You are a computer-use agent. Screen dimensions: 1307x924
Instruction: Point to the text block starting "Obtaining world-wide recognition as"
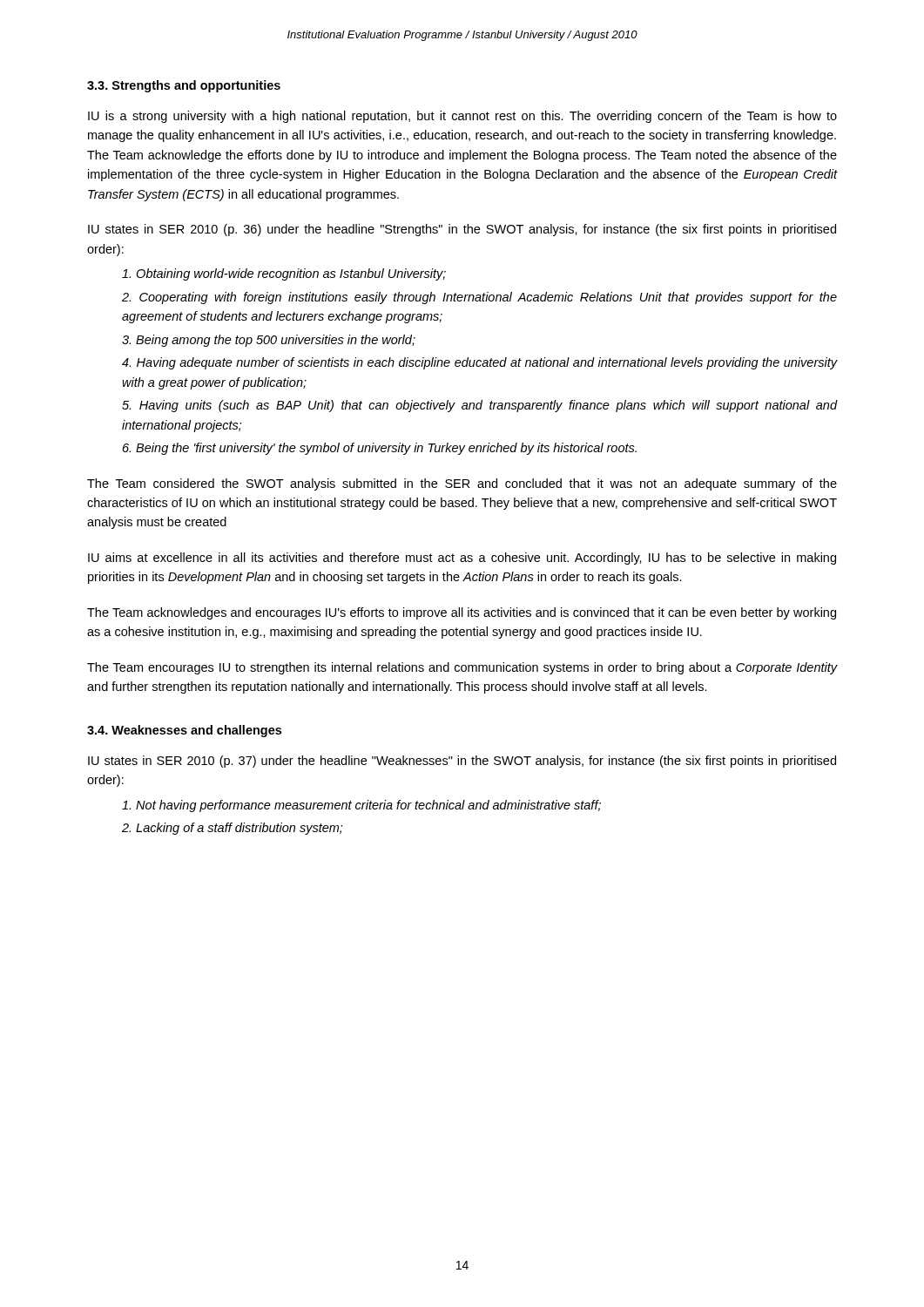[x=284, y=274]
